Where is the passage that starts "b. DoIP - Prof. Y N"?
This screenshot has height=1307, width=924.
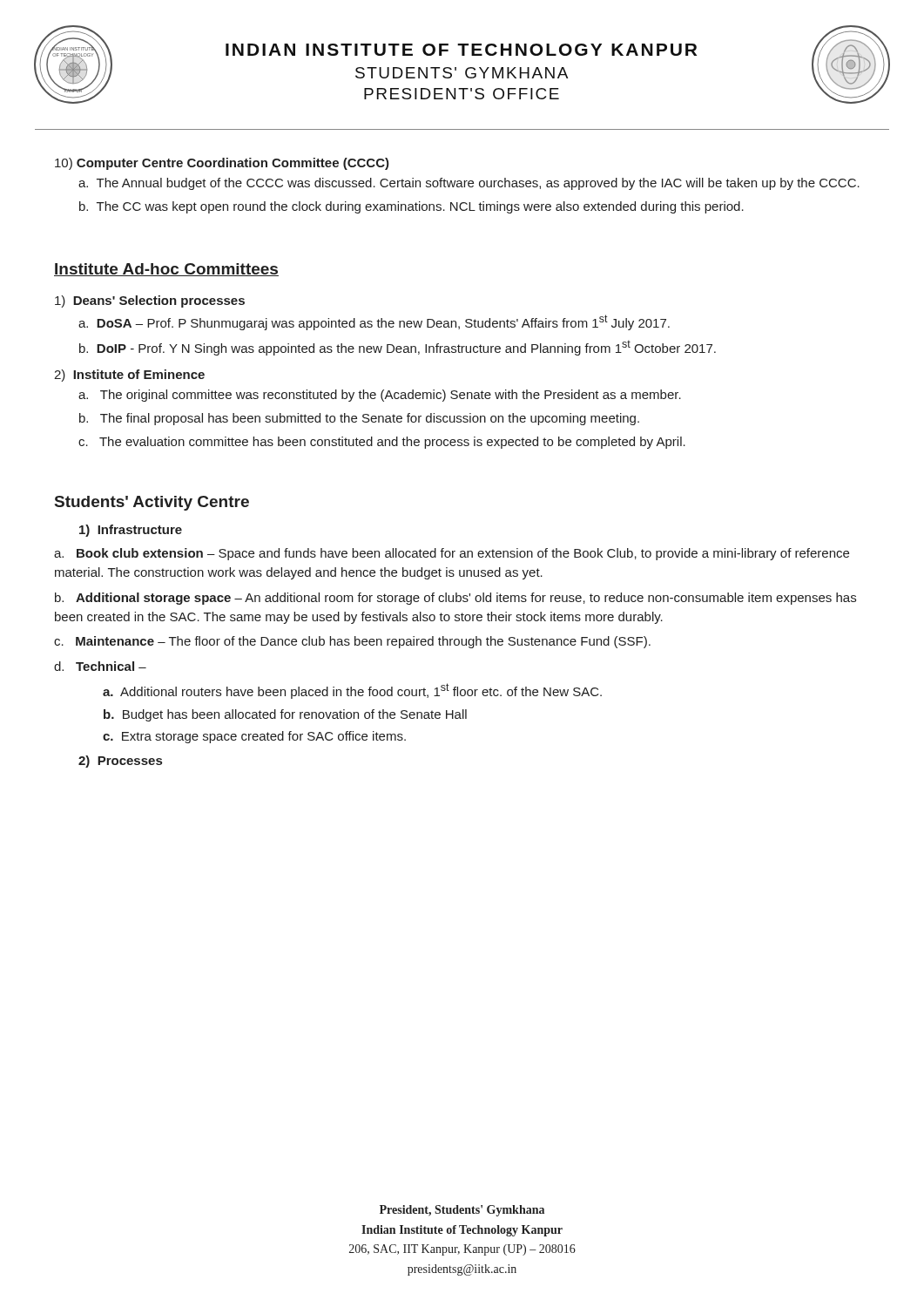click(398, 347)
